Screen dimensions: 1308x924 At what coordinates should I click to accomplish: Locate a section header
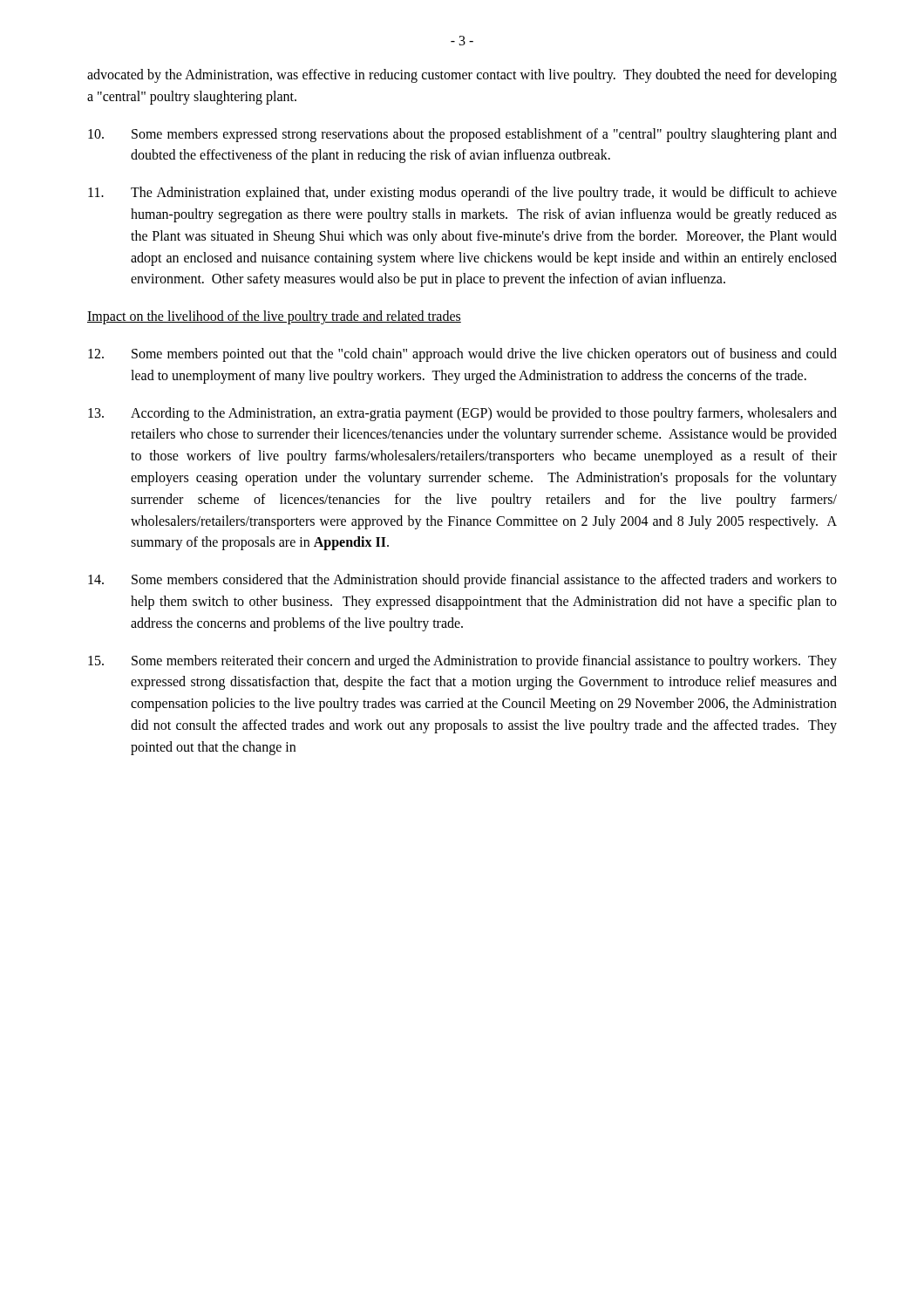tap(274, 316)
